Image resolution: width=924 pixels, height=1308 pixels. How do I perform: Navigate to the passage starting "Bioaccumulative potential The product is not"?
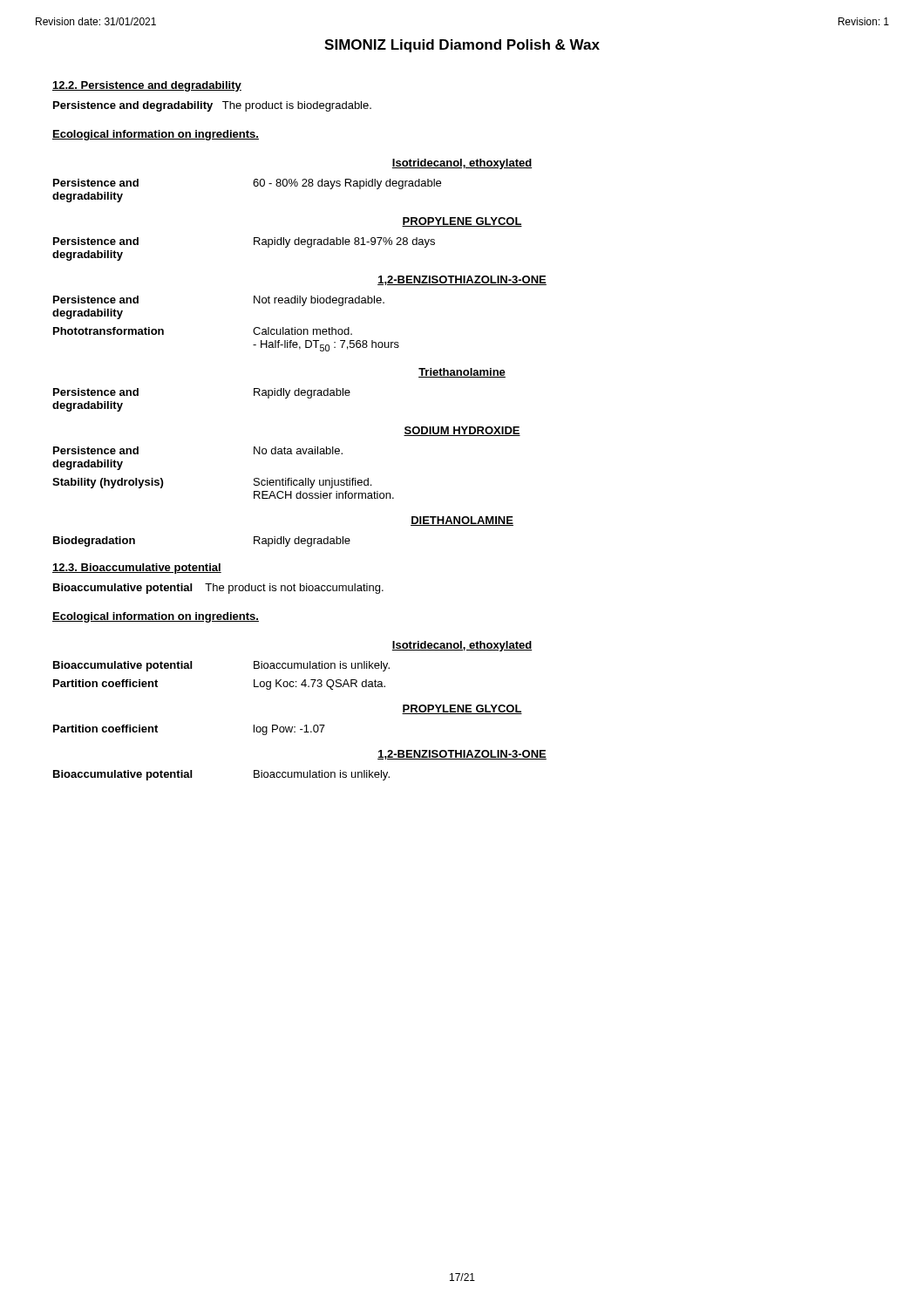click(x=218, y=587)
